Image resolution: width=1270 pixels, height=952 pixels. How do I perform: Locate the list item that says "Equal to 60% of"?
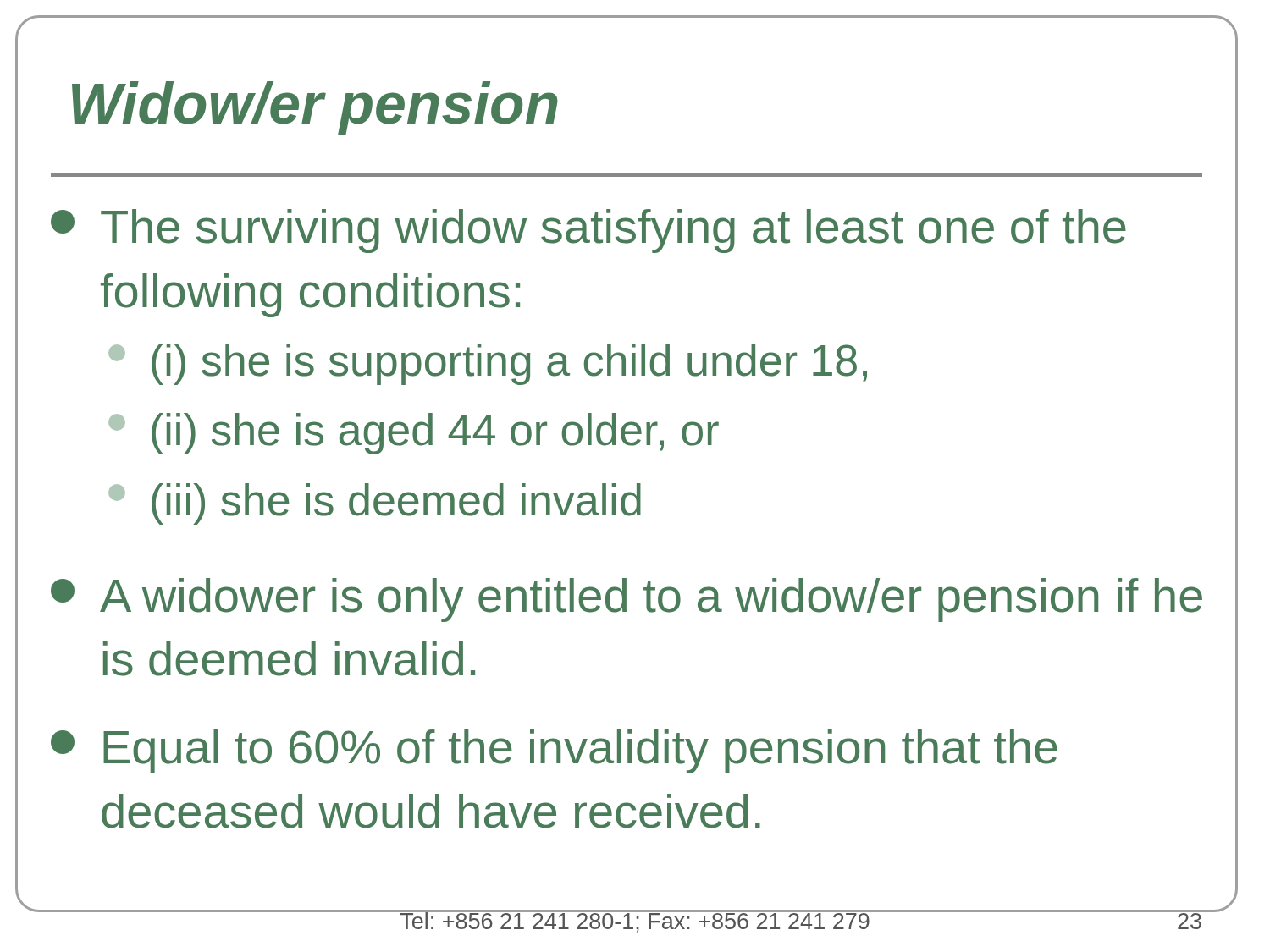pos(631,779)
